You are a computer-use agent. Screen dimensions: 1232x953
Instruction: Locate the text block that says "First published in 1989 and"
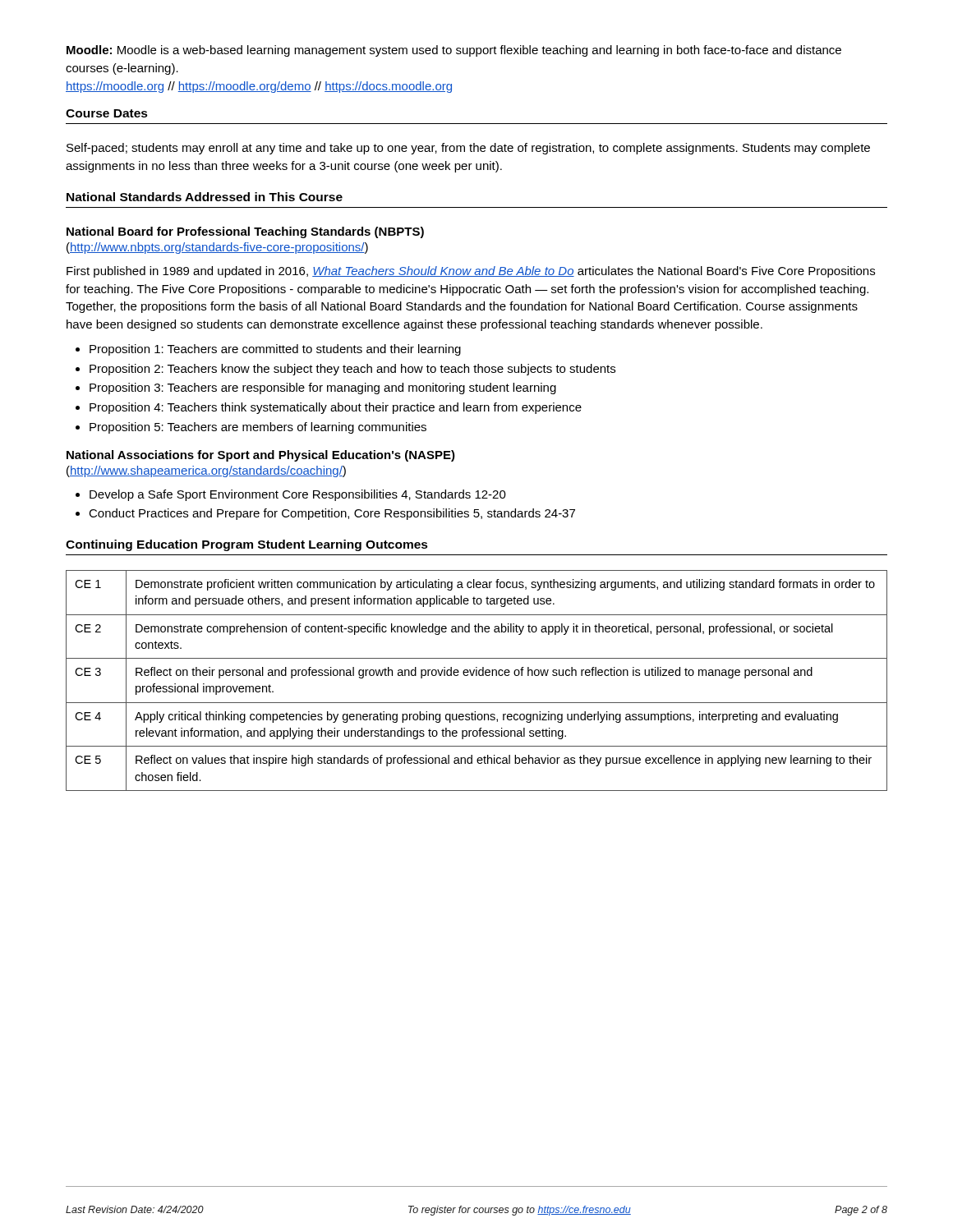[x=471, y=297]
